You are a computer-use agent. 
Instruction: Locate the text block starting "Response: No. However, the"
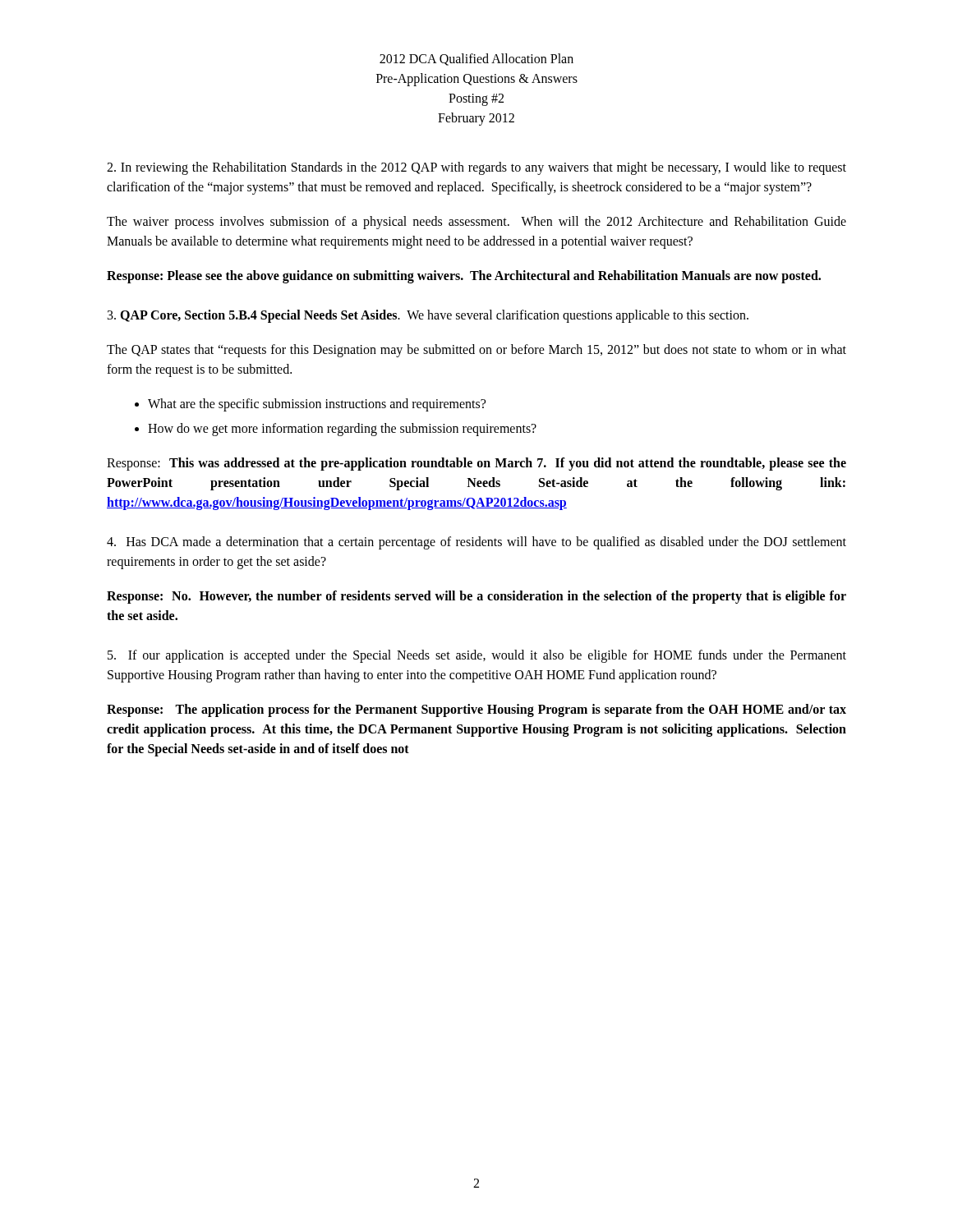(x=476, y=606)
